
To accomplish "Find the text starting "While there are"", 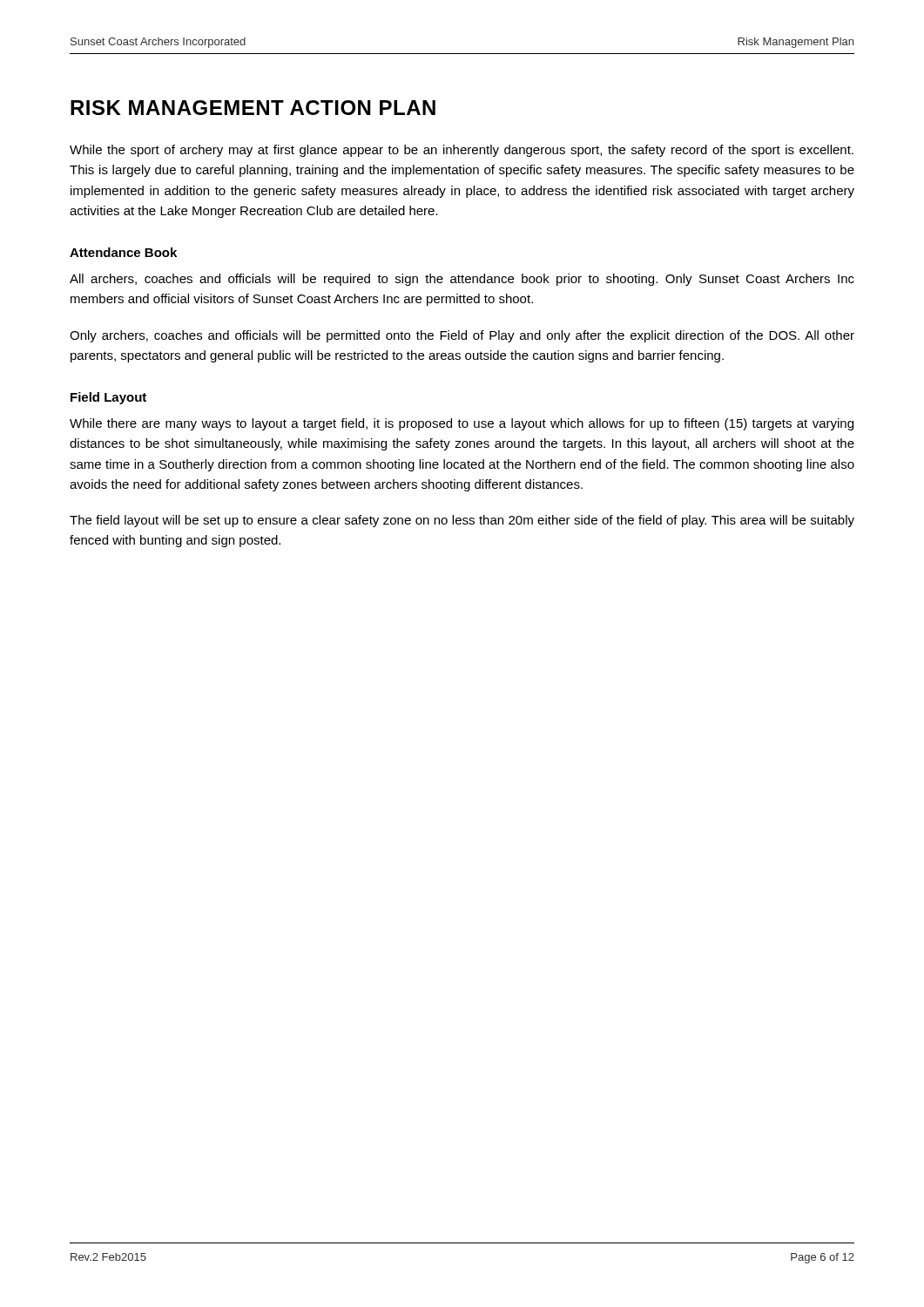I will [x=462, y=453].
